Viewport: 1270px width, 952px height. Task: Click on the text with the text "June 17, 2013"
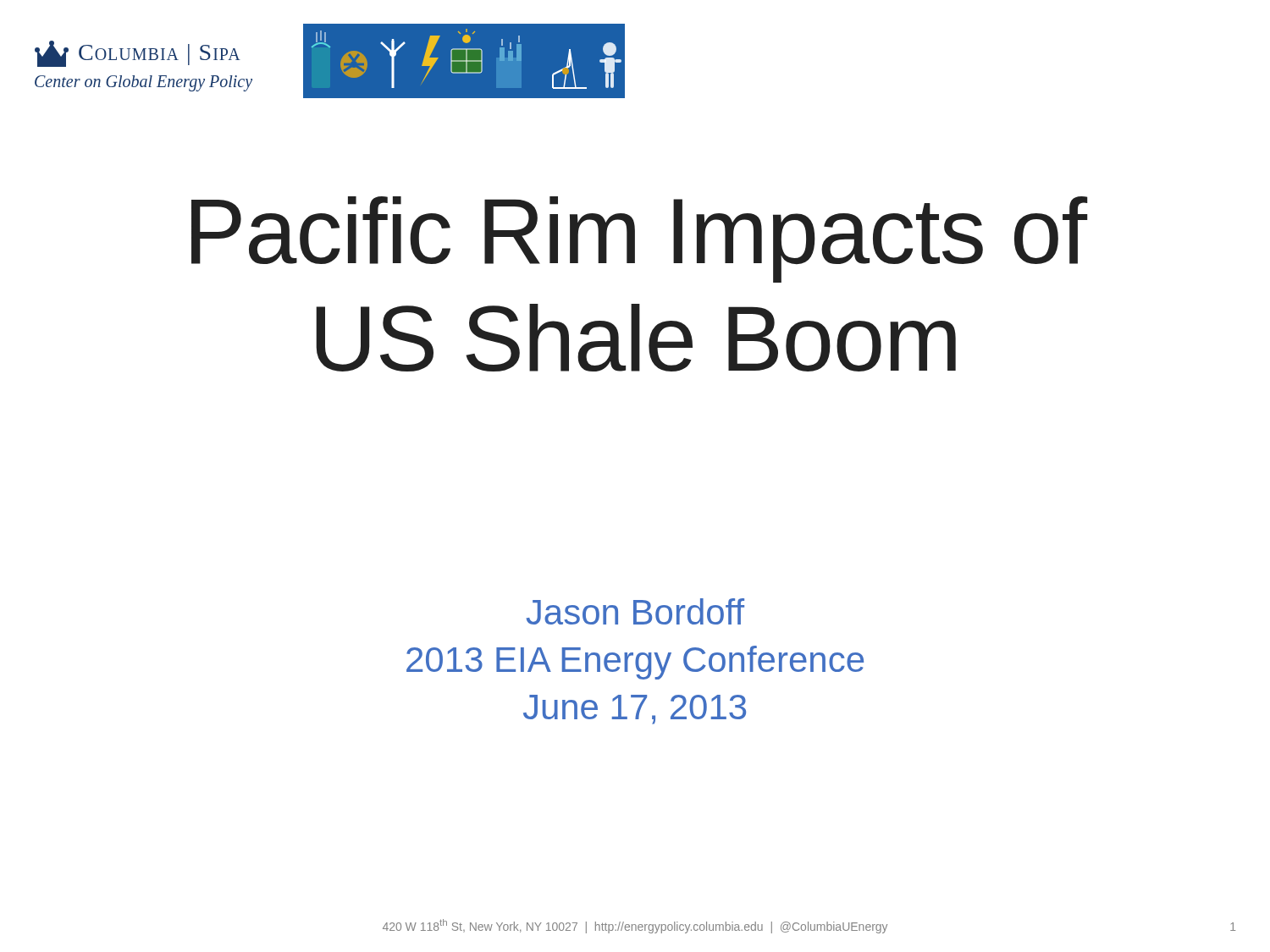(x=635, y=707)
